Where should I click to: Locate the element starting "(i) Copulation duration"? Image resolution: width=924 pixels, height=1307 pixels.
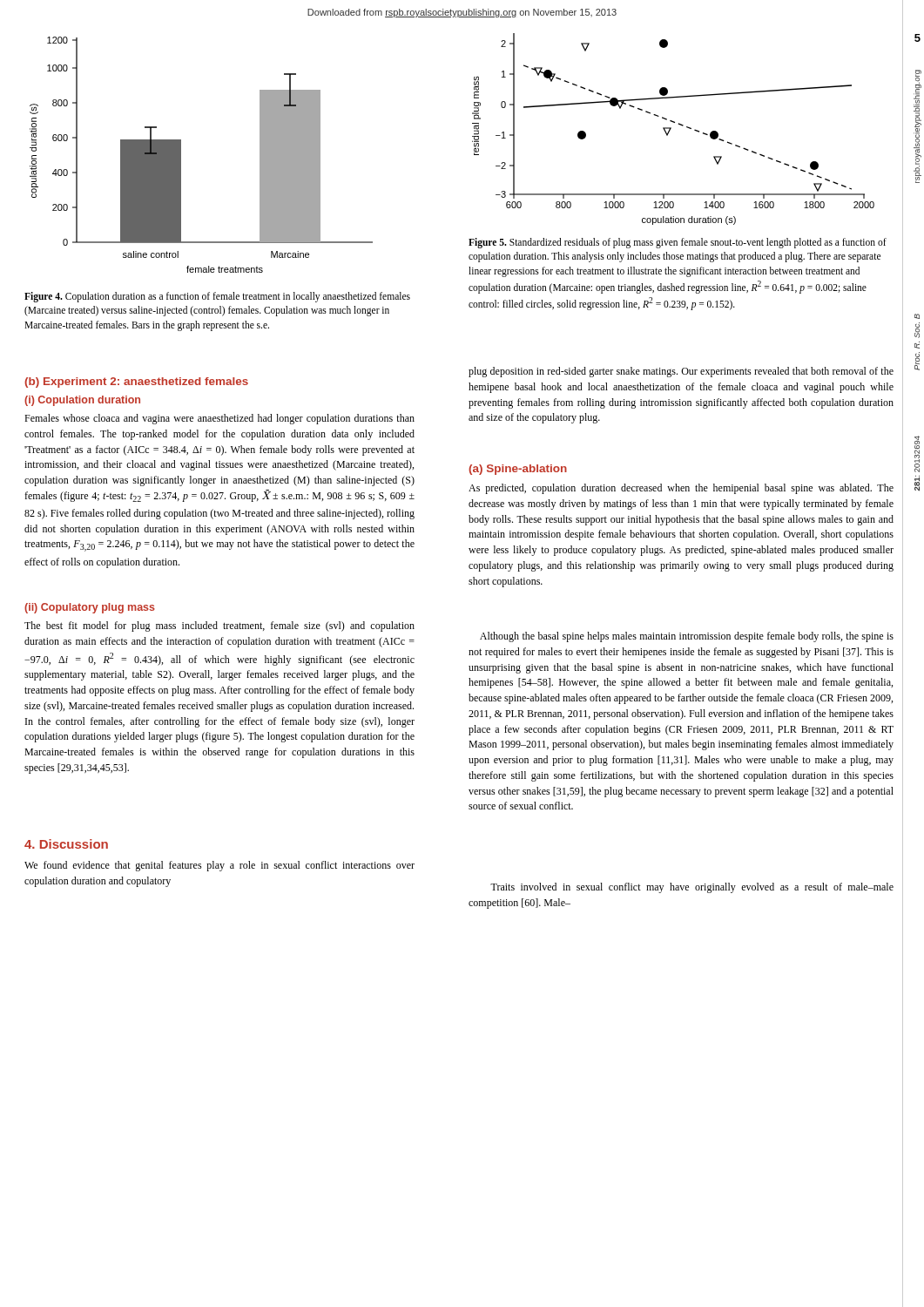pos(83,400)
